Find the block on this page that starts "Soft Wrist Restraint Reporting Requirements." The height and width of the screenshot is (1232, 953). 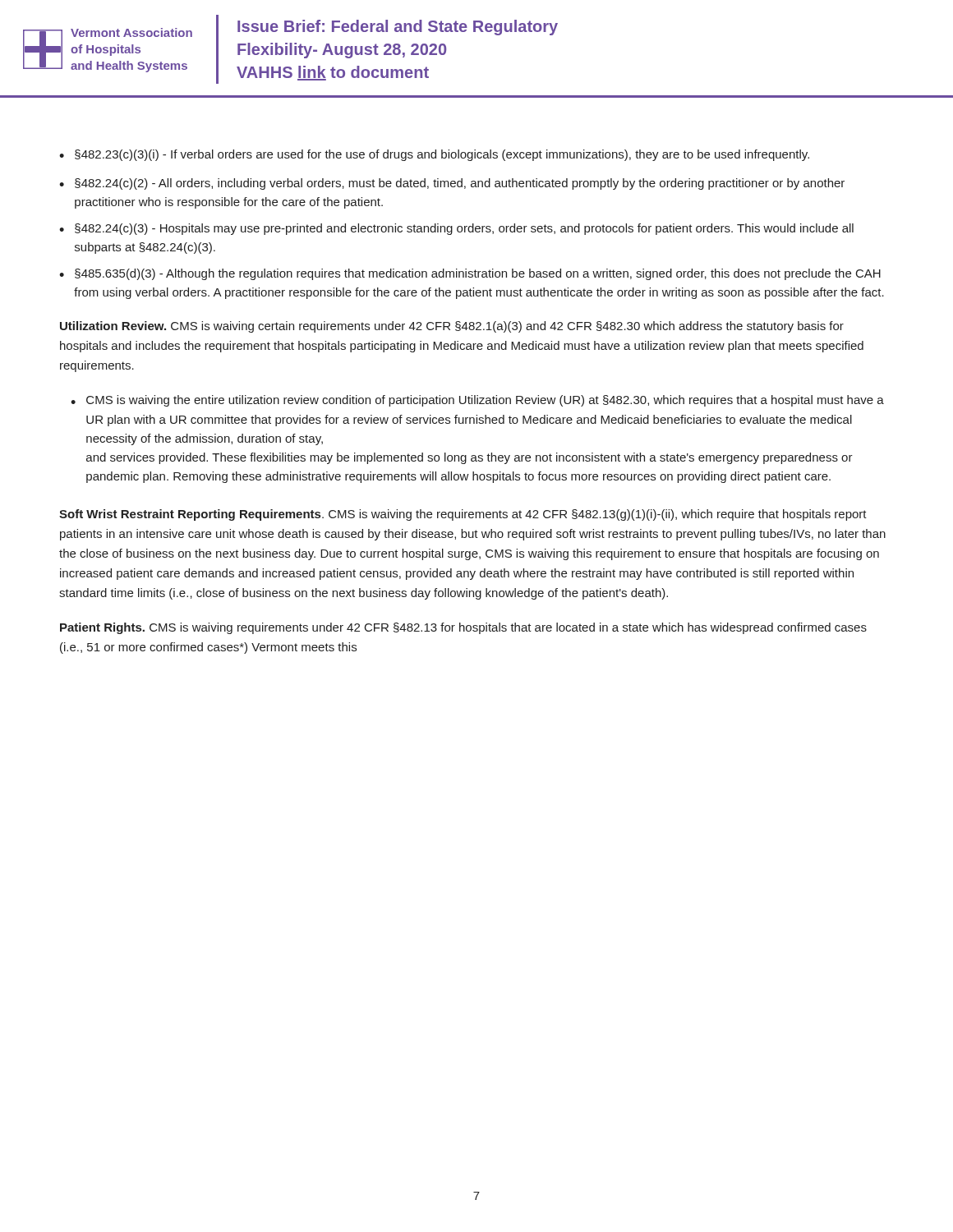pos(473,553)
